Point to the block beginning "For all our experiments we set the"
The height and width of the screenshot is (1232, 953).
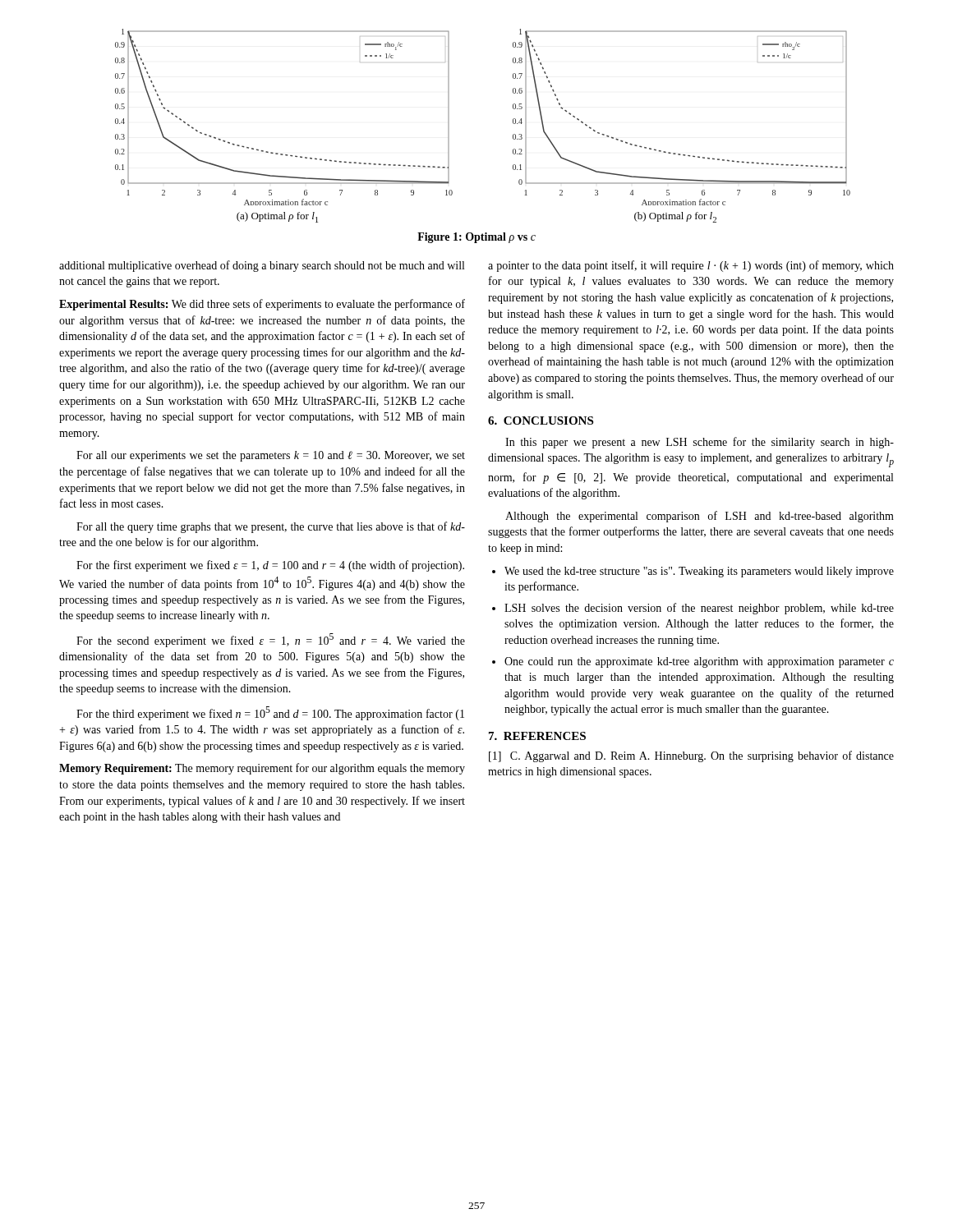tap(262, 480)
